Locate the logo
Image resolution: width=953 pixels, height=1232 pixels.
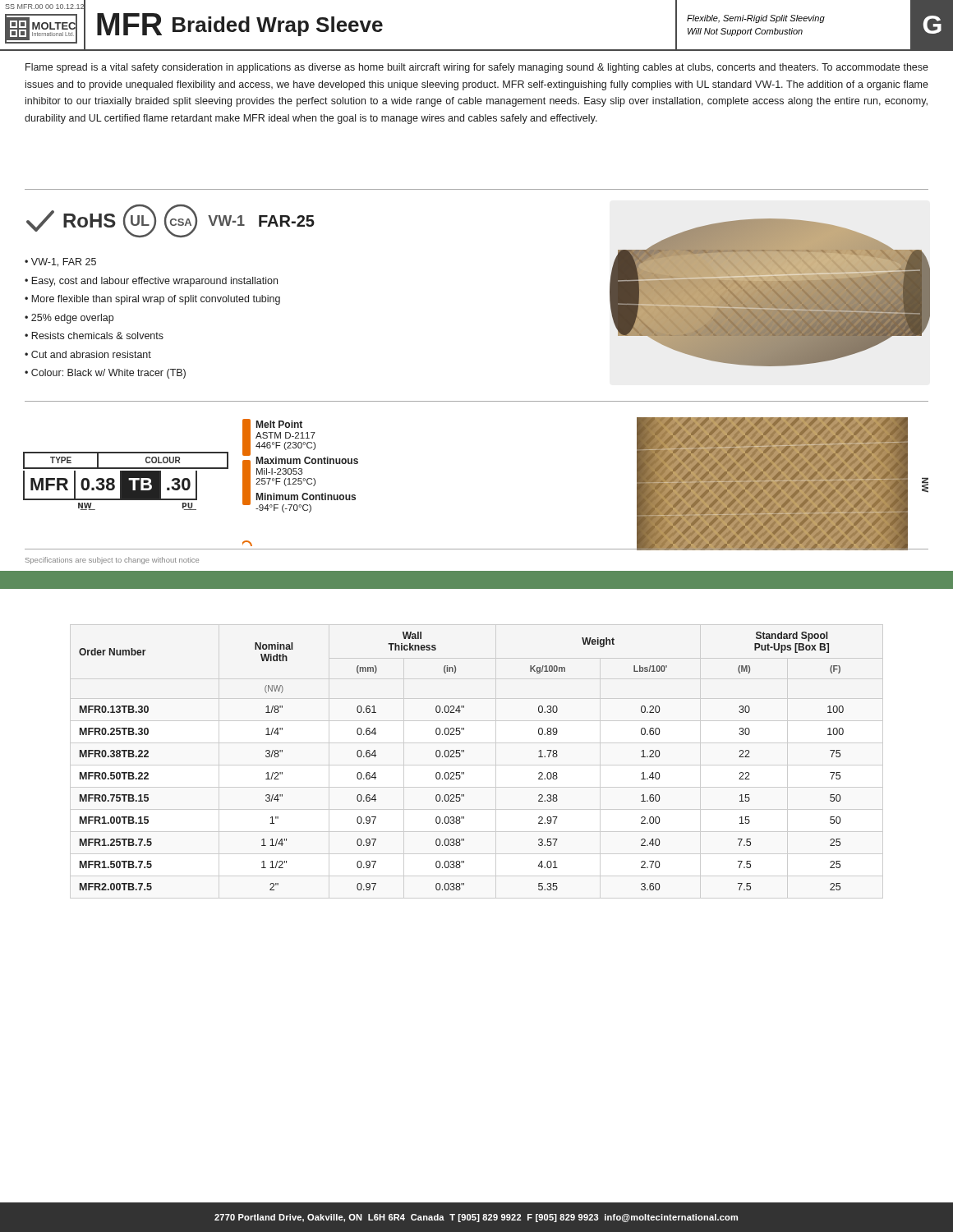(181, 221)
